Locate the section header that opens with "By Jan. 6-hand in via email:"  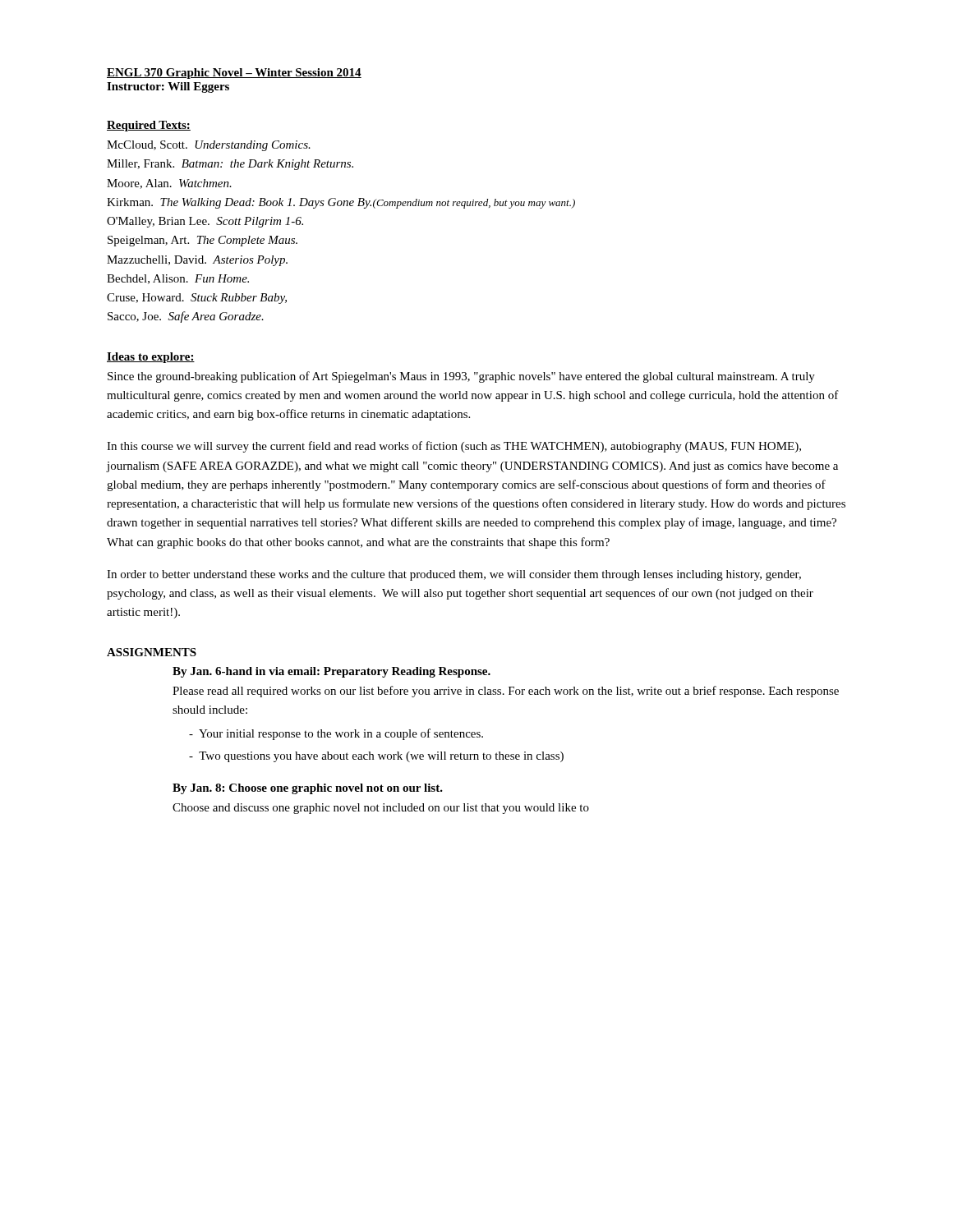point(332,671)
